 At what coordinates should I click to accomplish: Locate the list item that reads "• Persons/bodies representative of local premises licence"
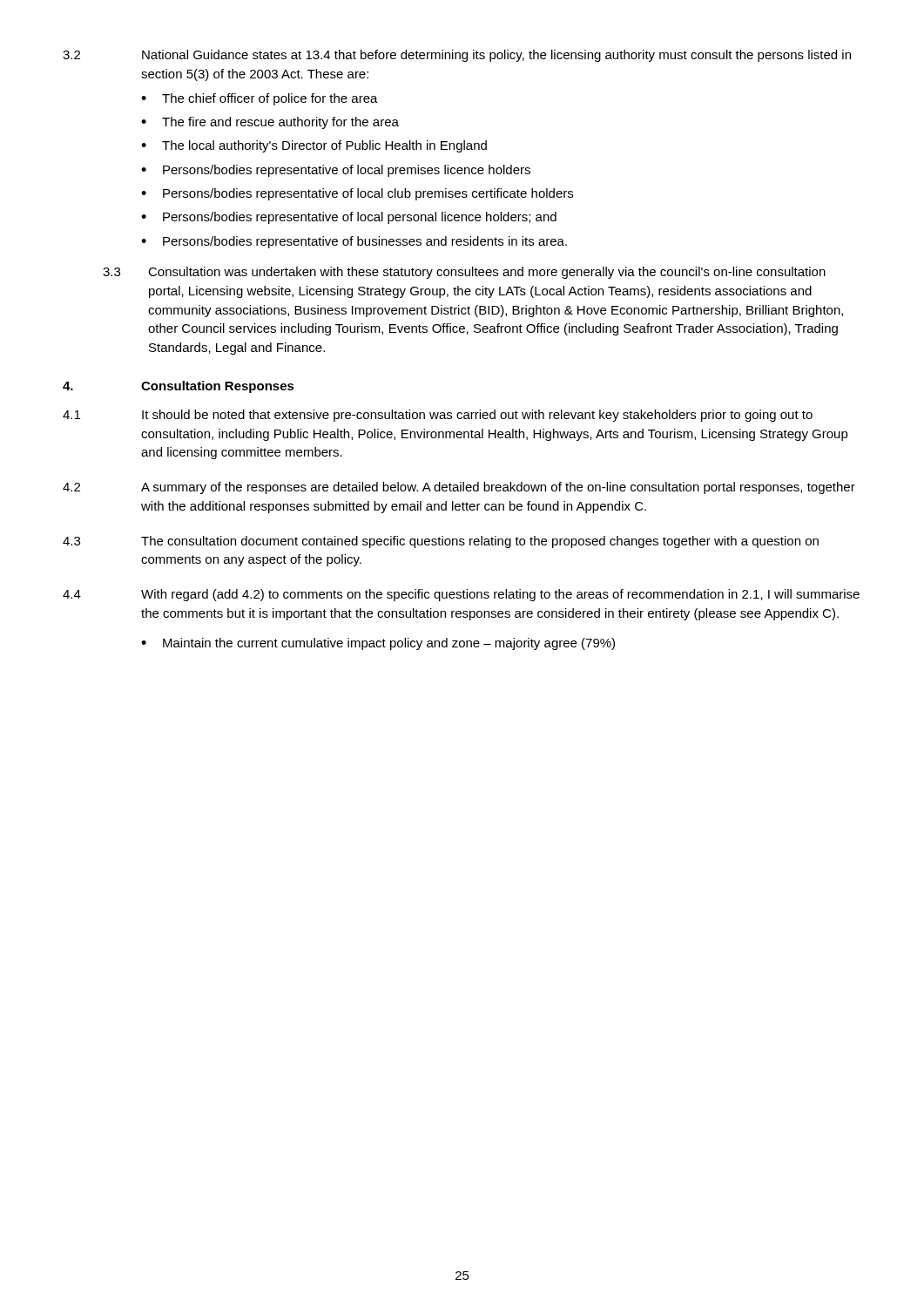pyautogui.click(x=501, y=170)
